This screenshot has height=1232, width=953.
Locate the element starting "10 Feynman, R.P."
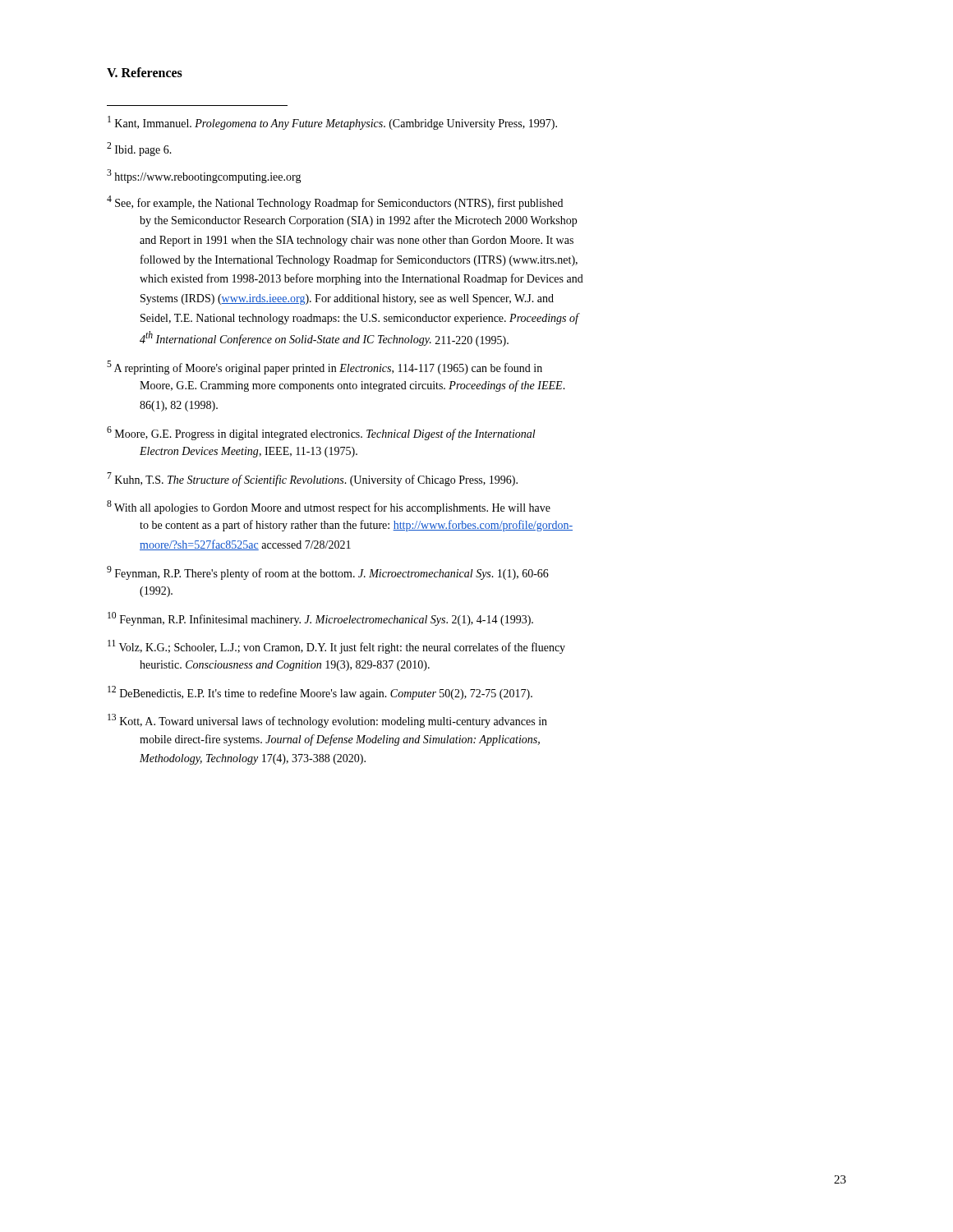476,618
